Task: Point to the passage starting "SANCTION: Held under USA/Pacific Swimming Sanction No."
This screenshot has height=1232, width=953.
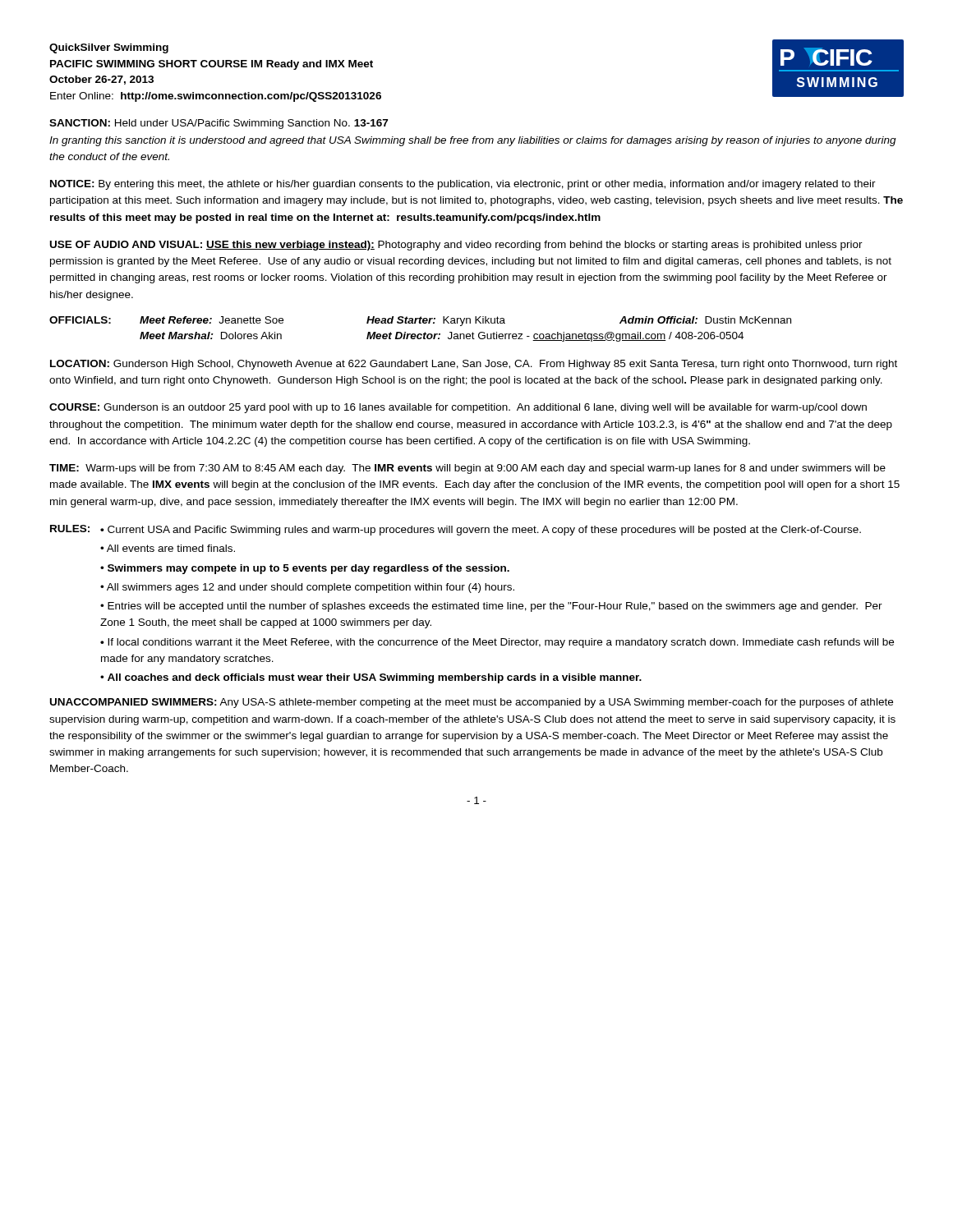Action: point(473,140)
